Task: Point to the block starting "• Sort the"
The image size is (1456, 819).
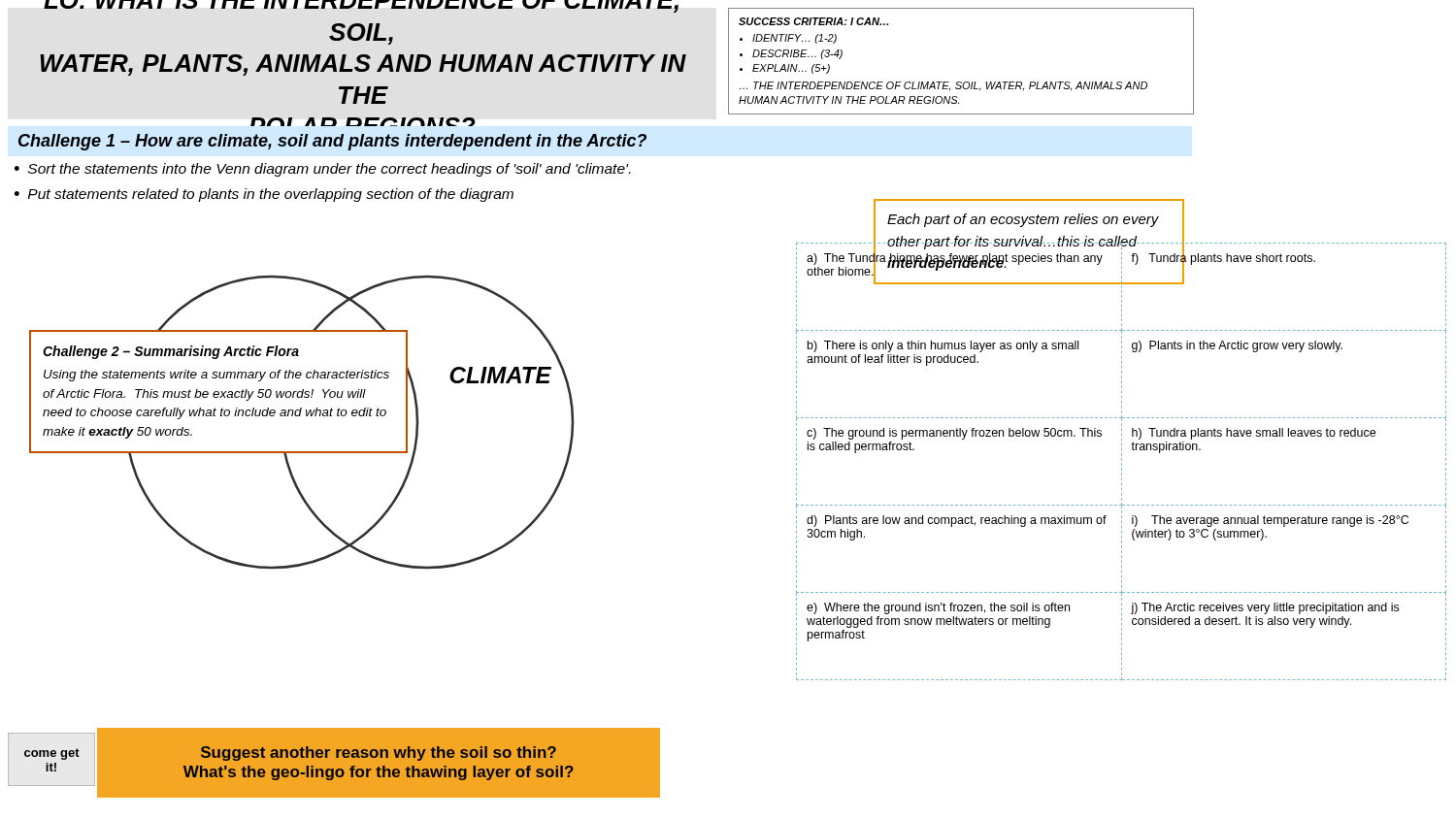Action: click(323, 170)
